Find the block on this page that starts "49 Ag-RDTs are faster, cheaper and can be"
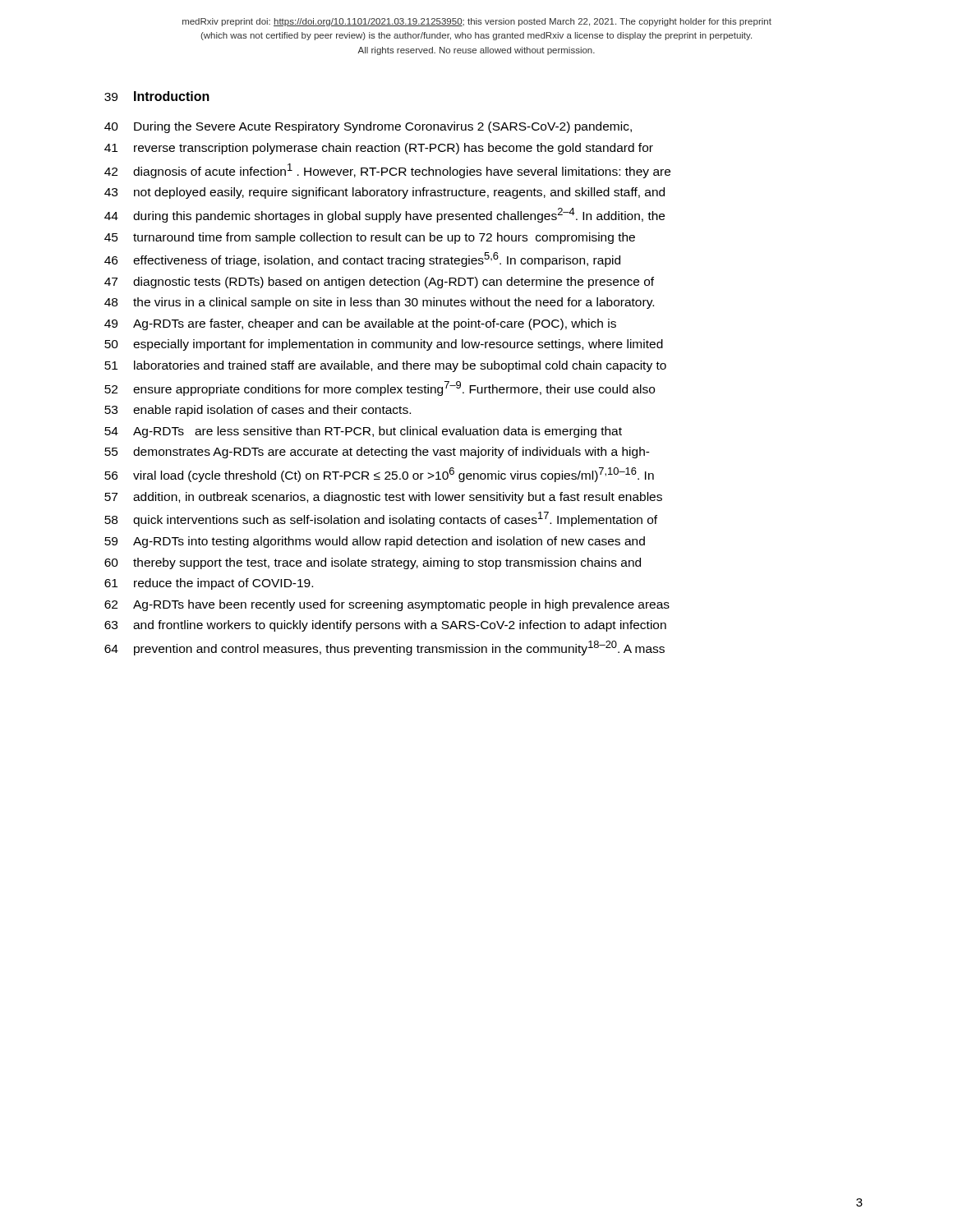953x1232 pixels. click(476, 323)
